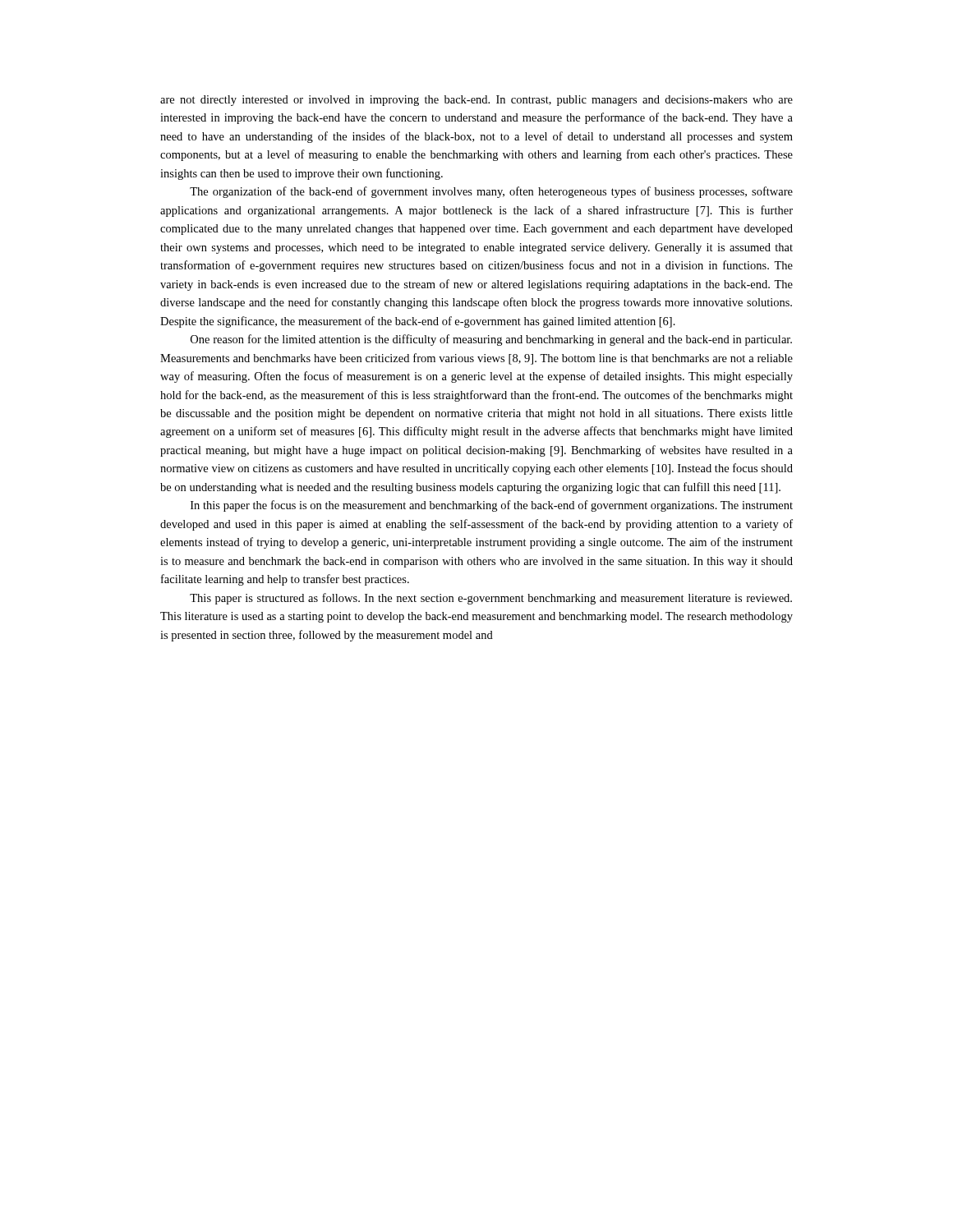953x1232 pixels.
Task: Navigate to the region starting "are not directly"
Action: (x=476, y=367)
